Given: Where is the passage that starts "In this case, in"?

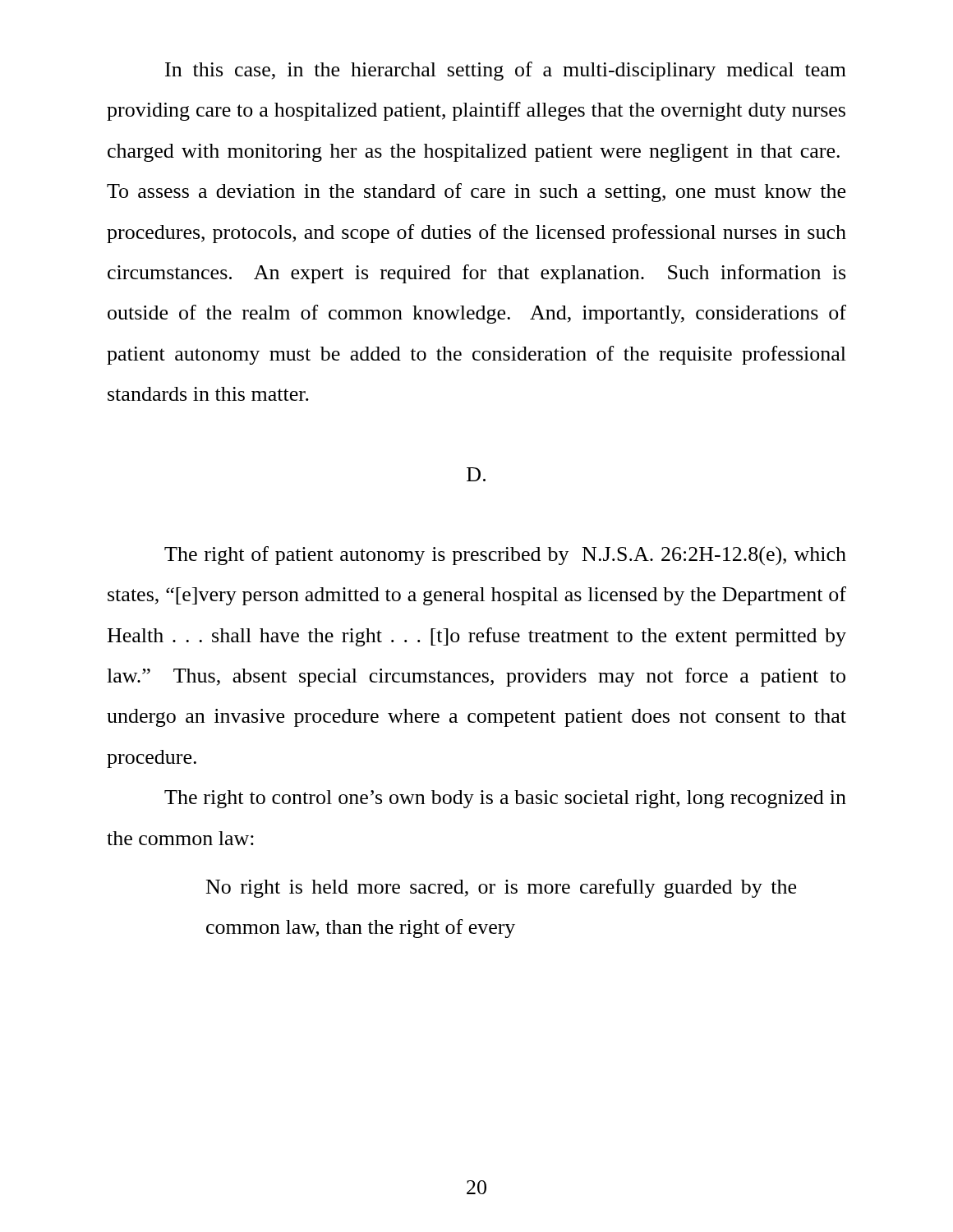Looking at the screenshot, I should click(476, 232).
